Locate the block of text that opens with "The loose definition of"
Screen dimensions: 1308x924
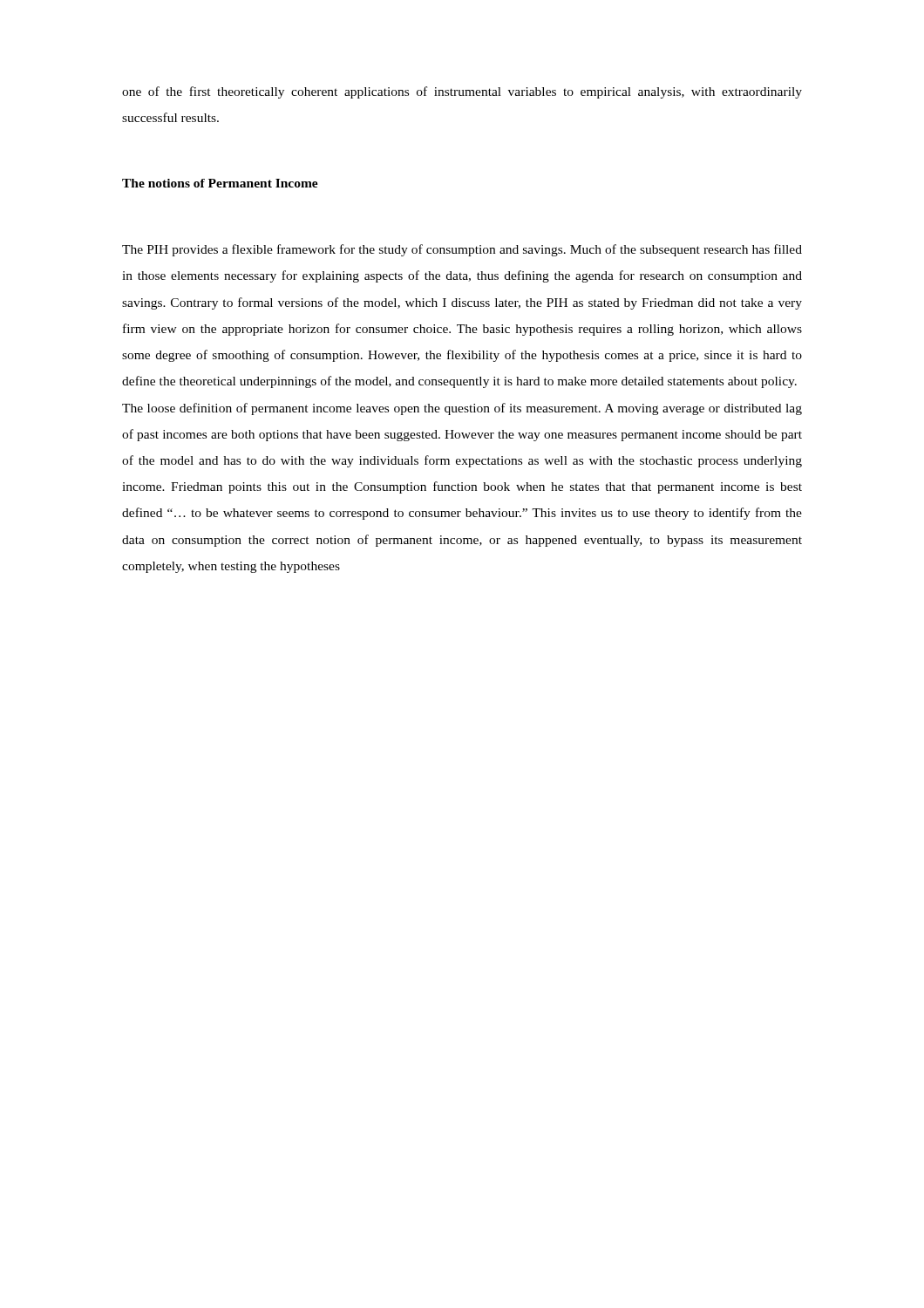pyautogui.click(x=462, y=486)
